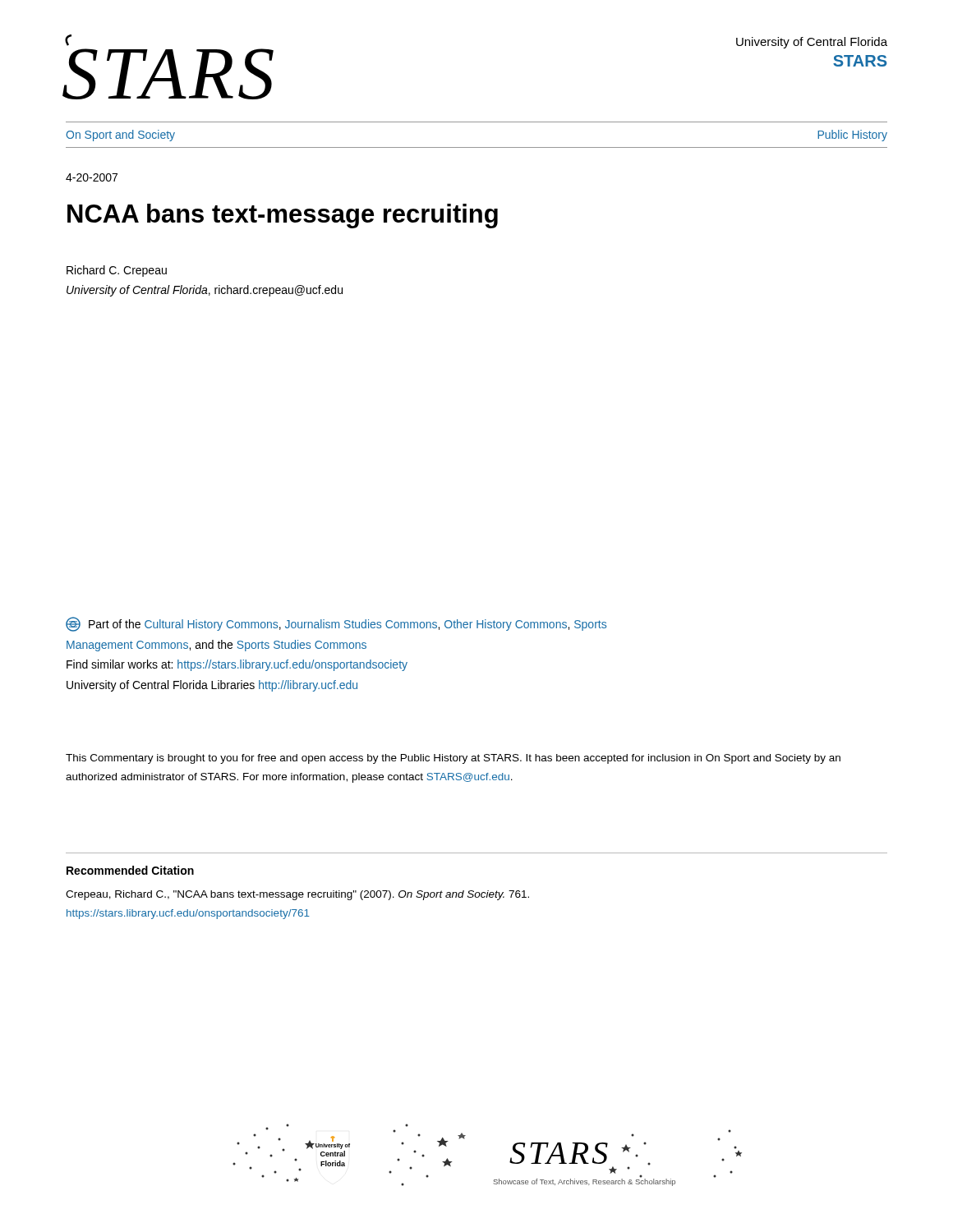
Task: Click on the text block starting "NCAA bans text-message recruiting"
Action: [476, 214]
